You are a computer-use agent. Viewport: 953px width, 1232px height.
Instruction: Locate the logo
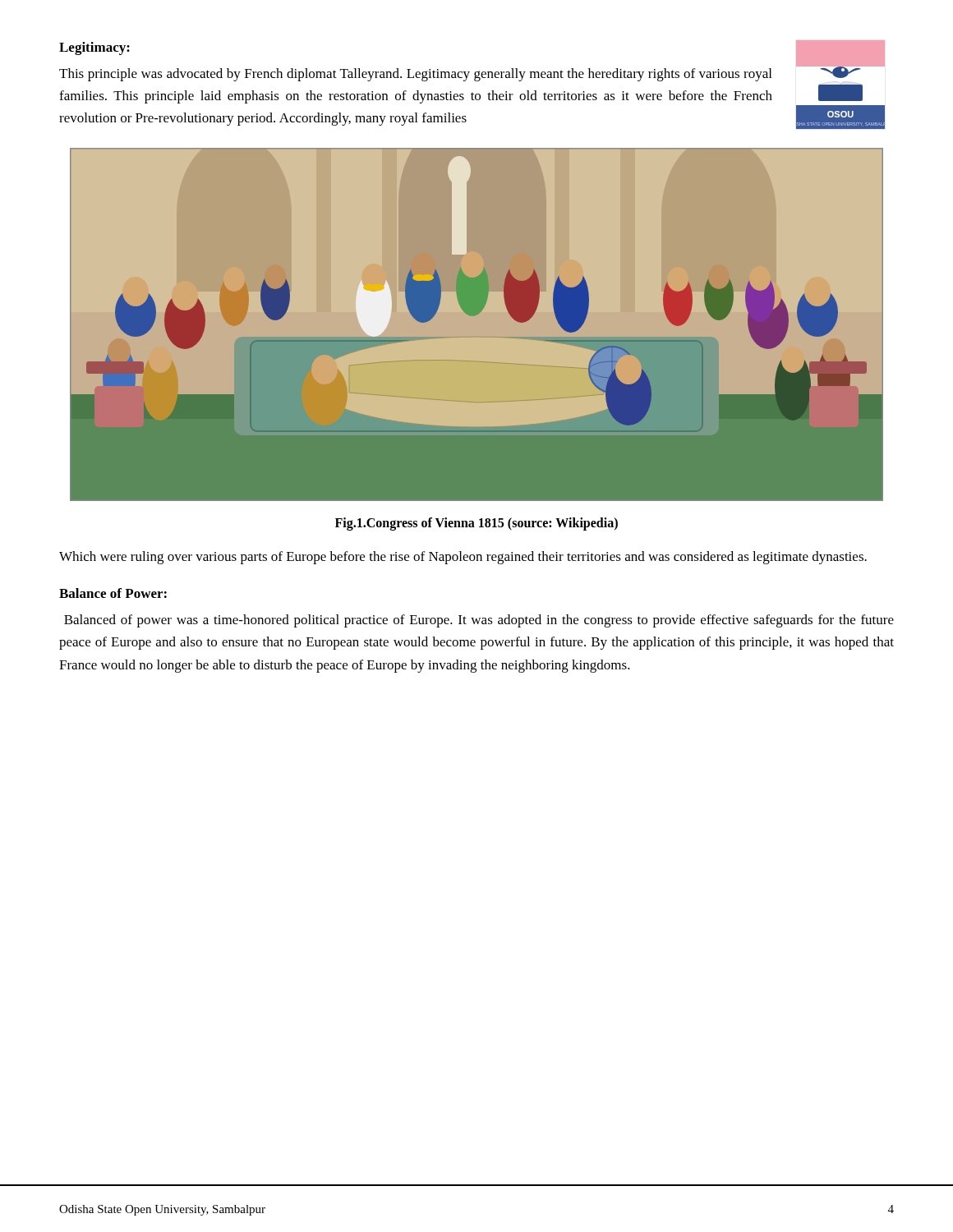pos(840,85)
